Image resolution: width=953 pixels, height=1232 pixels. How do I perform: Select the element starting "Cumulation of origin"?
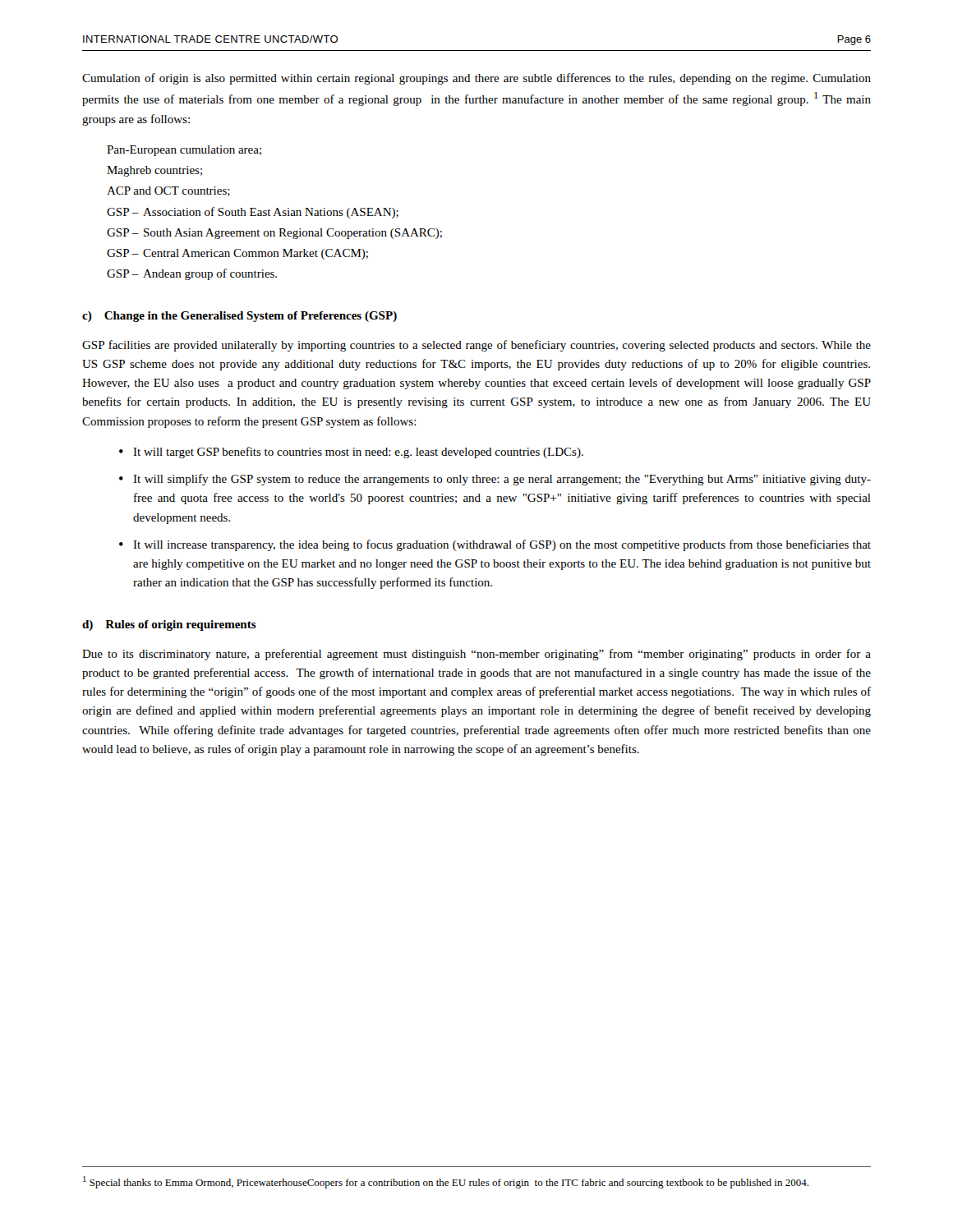click(476, 98)
